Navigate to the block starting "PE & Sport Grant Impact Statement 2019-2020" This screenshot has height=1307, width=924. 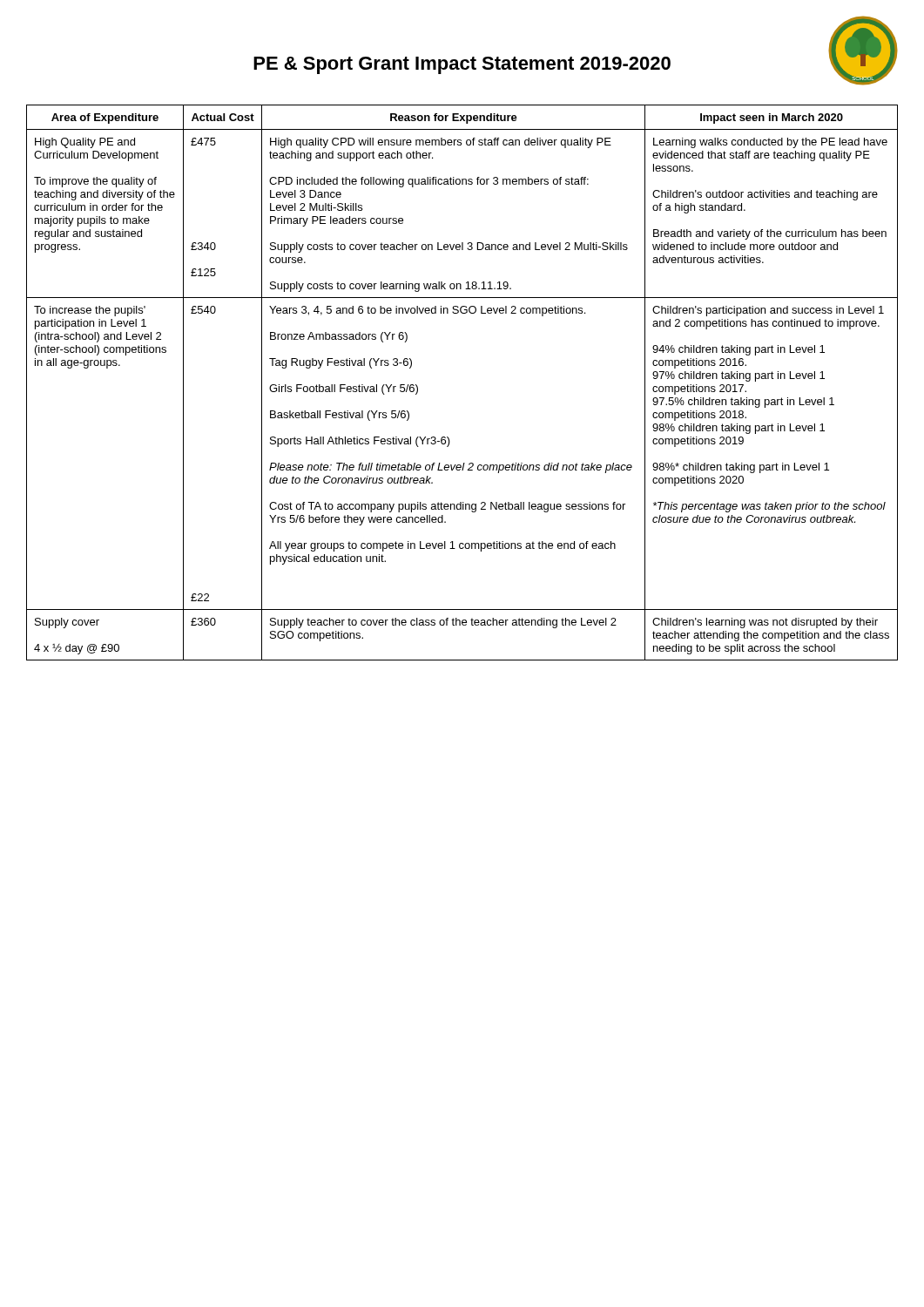(462, 64)
